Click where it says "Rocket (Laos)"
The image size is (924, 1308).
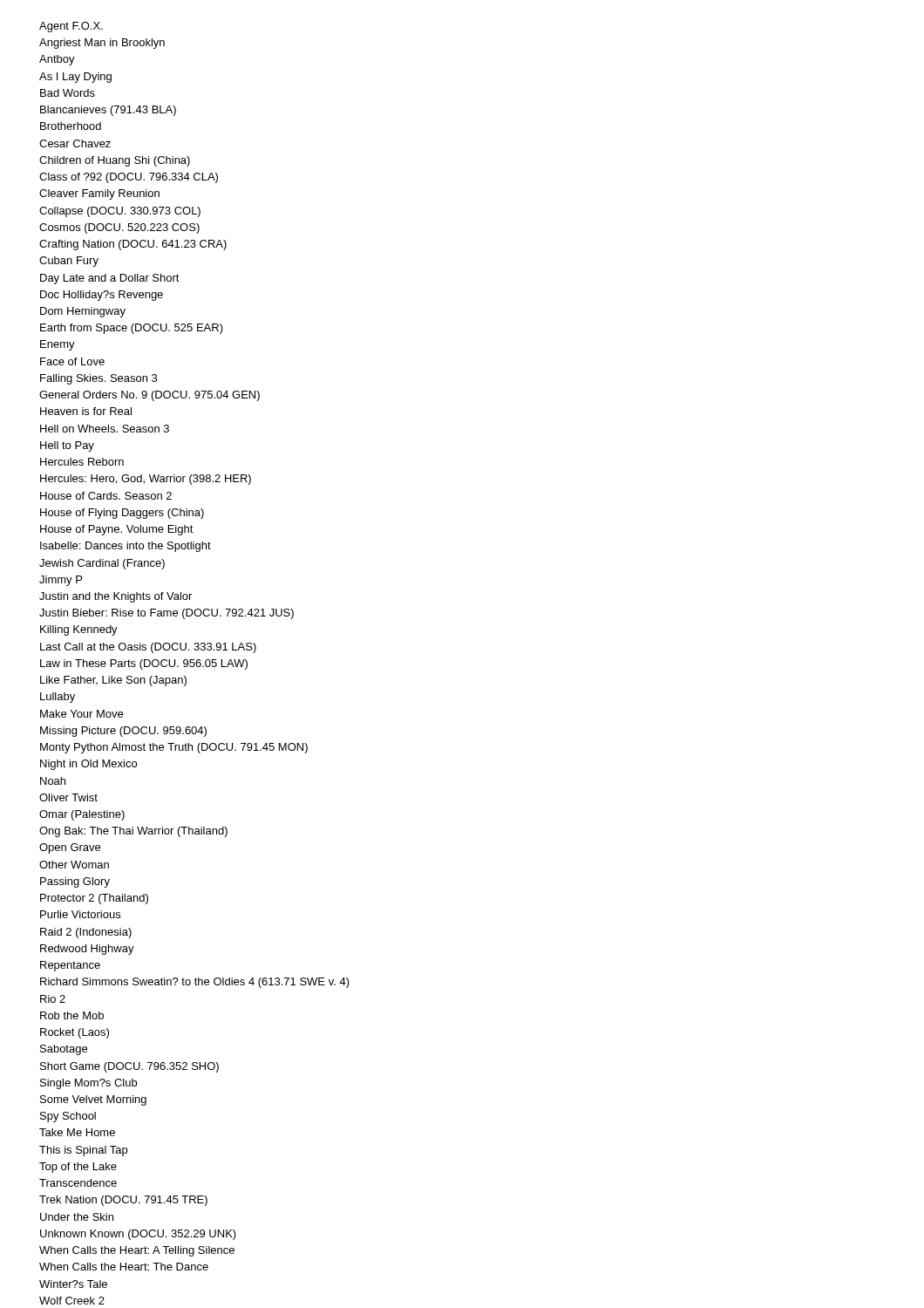pos(75,1032)
